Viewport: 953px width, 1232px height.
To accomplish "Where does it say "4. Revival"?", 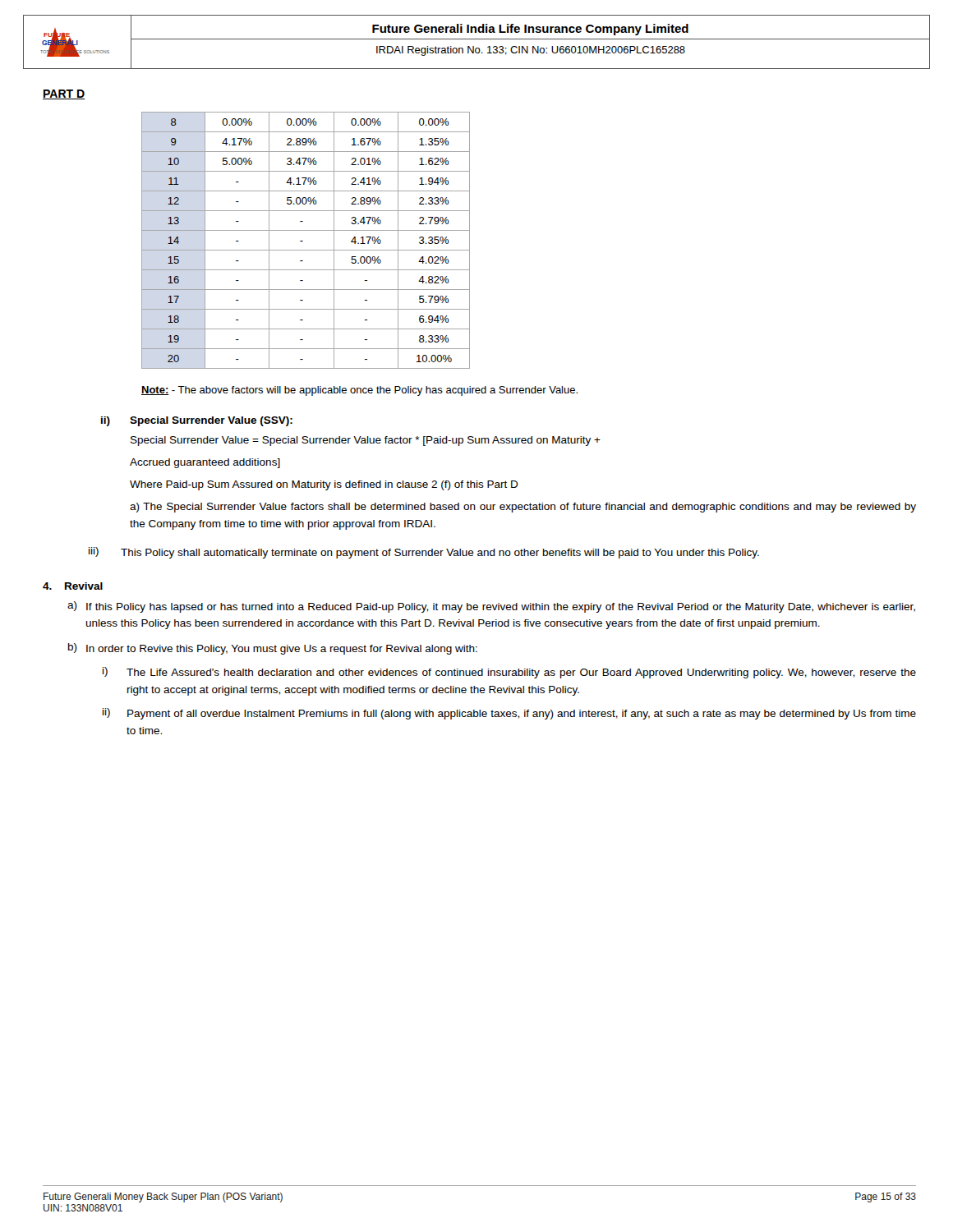I will (73, 586).
